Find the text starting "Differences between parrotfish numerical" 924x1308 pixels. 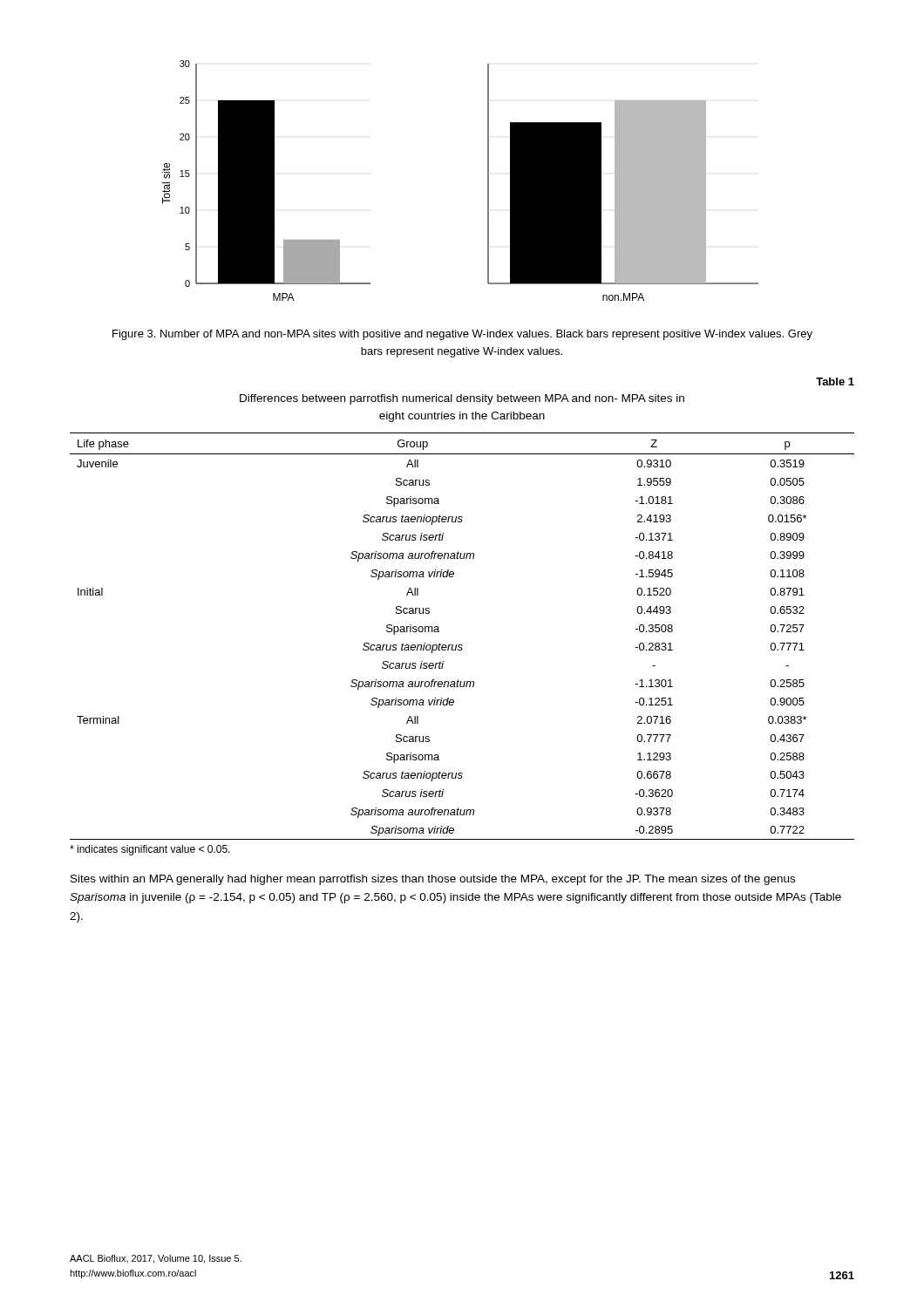[x=462, y=407]
